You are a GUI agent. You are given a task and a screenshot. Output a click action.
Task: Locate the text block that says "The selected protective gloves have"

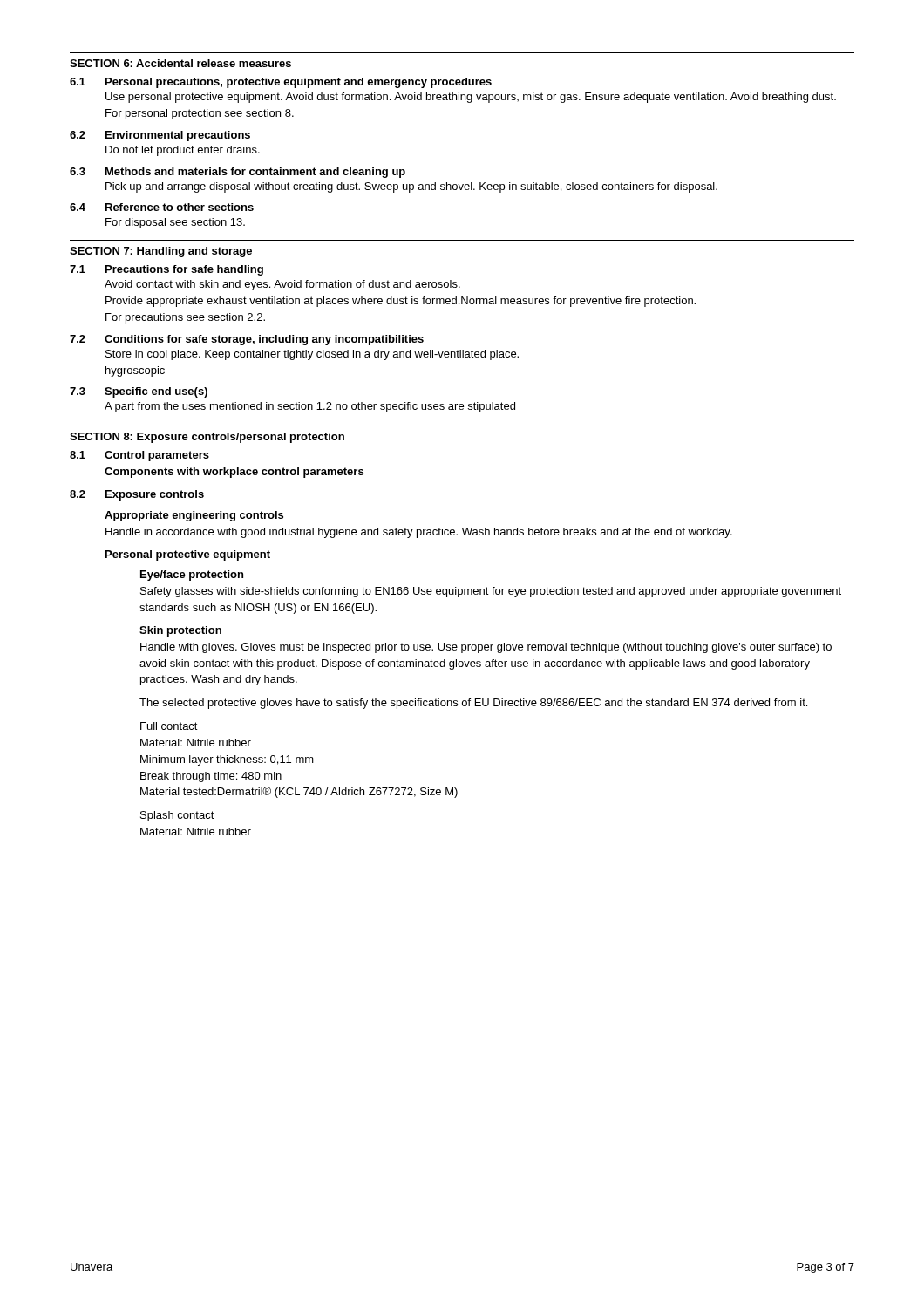[497, 703]
